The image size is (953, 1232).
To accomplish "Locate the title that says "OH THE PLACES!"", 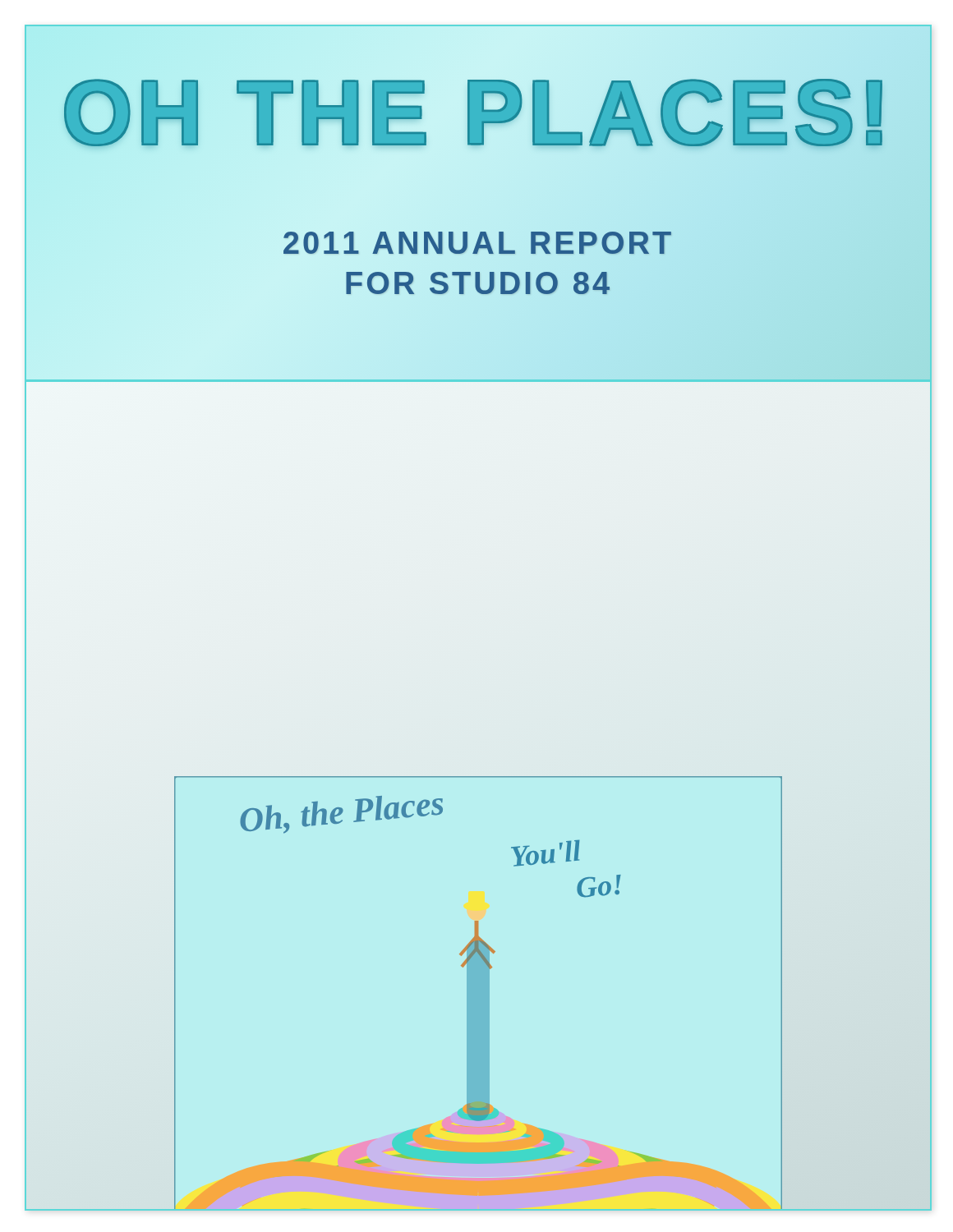I will (478, 113).
